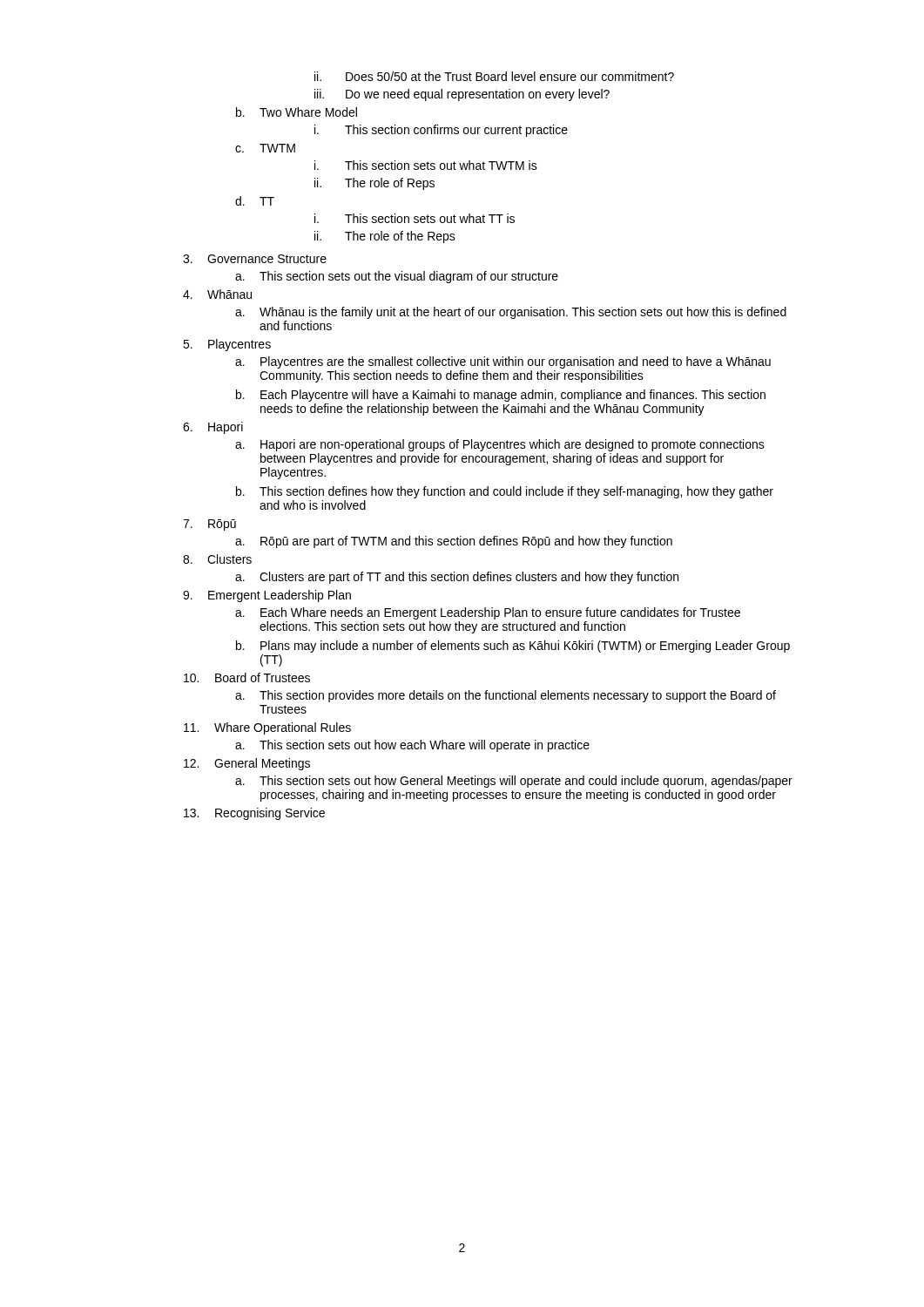The height and width of the screenshot is (1307, 924).
Task: Navigate to the element starting "ii. Does 50/50 at the"
Action: tap(494, 77)
